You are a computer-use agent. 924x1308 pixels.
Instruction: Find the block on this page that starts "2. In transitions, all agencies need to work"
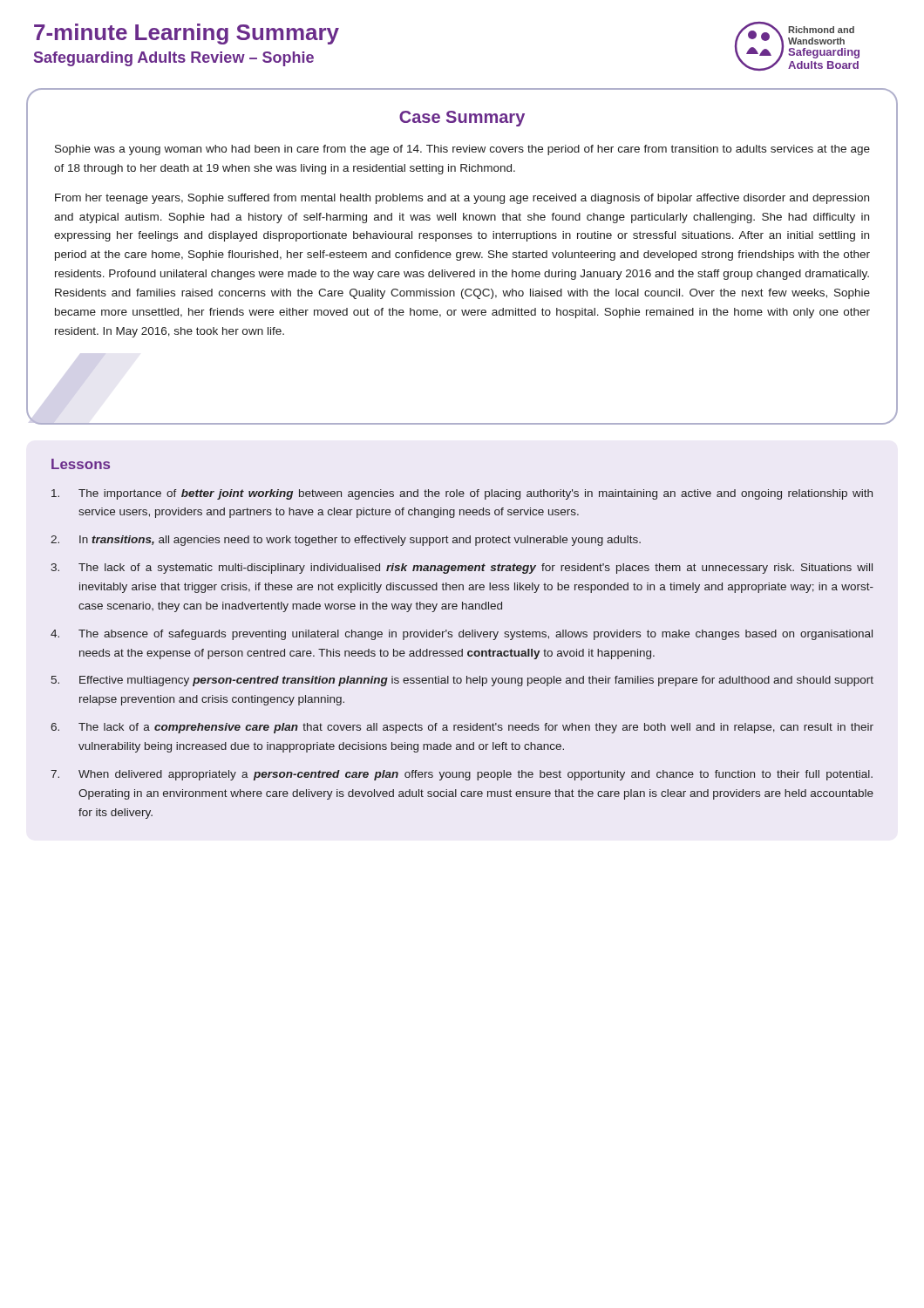[346, 540]
